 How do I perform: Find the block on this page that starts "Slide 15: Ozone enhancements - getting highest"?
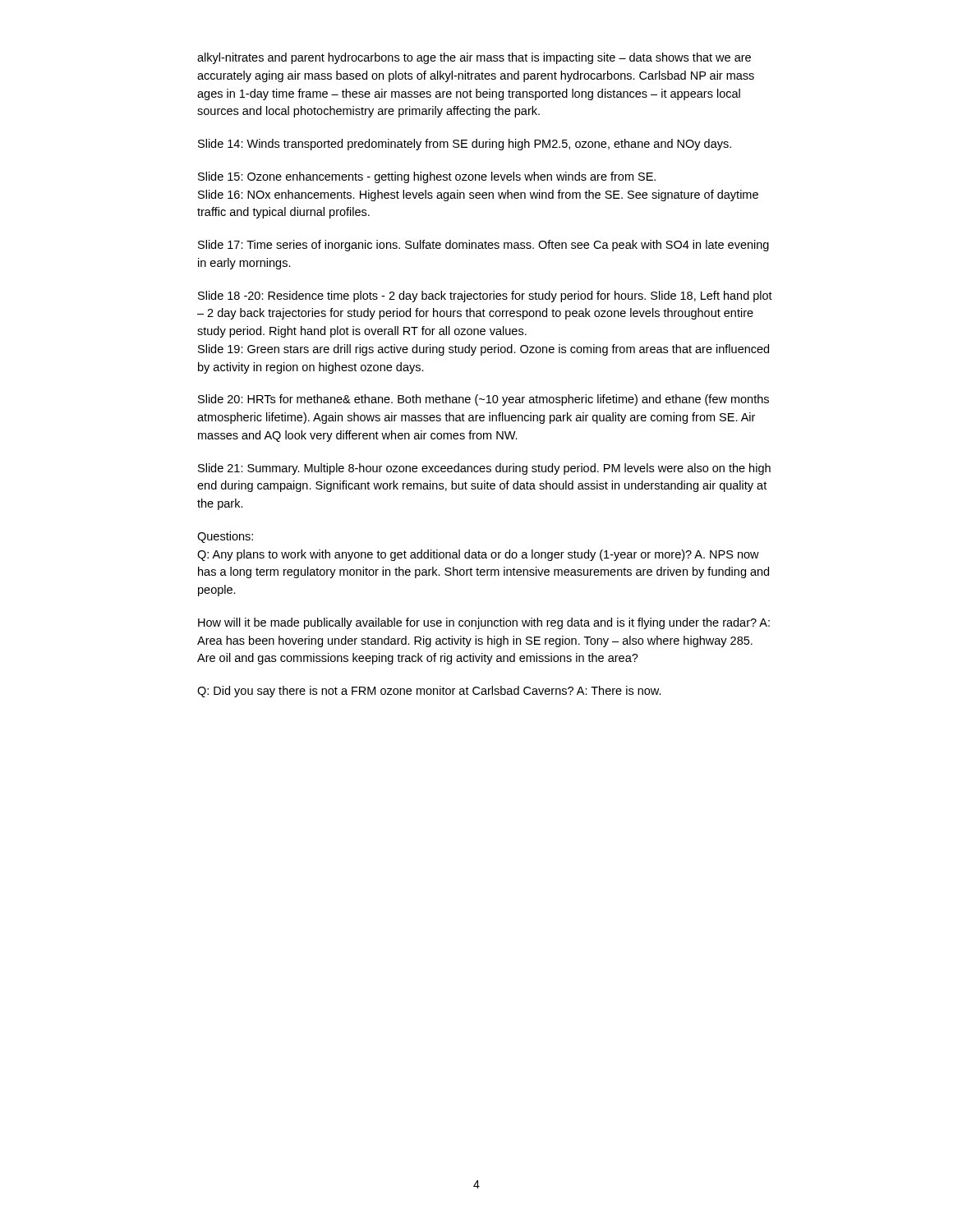click(478, 194)
